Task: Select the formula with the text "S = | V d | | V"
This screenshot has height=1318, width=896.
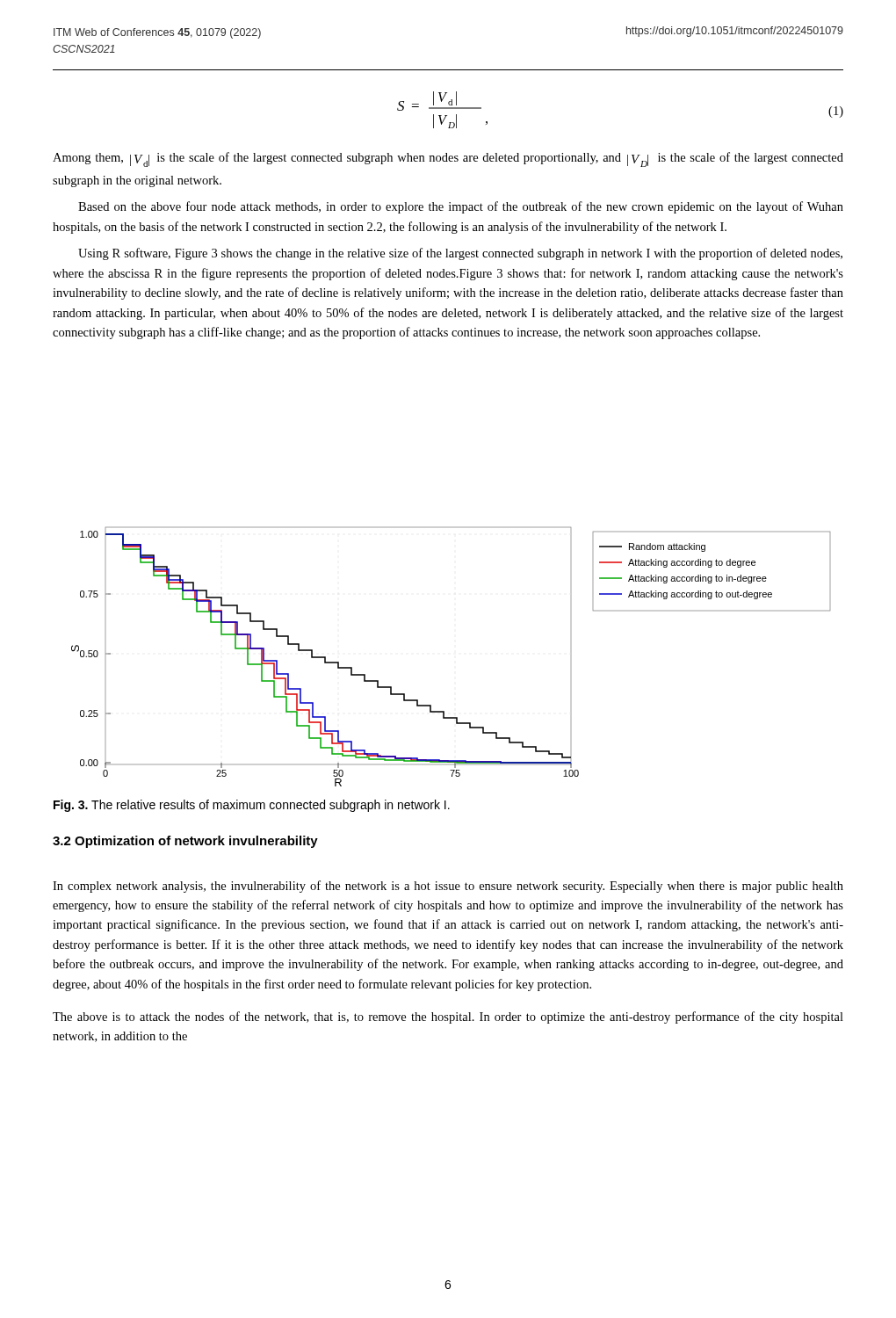Action: 455,109
